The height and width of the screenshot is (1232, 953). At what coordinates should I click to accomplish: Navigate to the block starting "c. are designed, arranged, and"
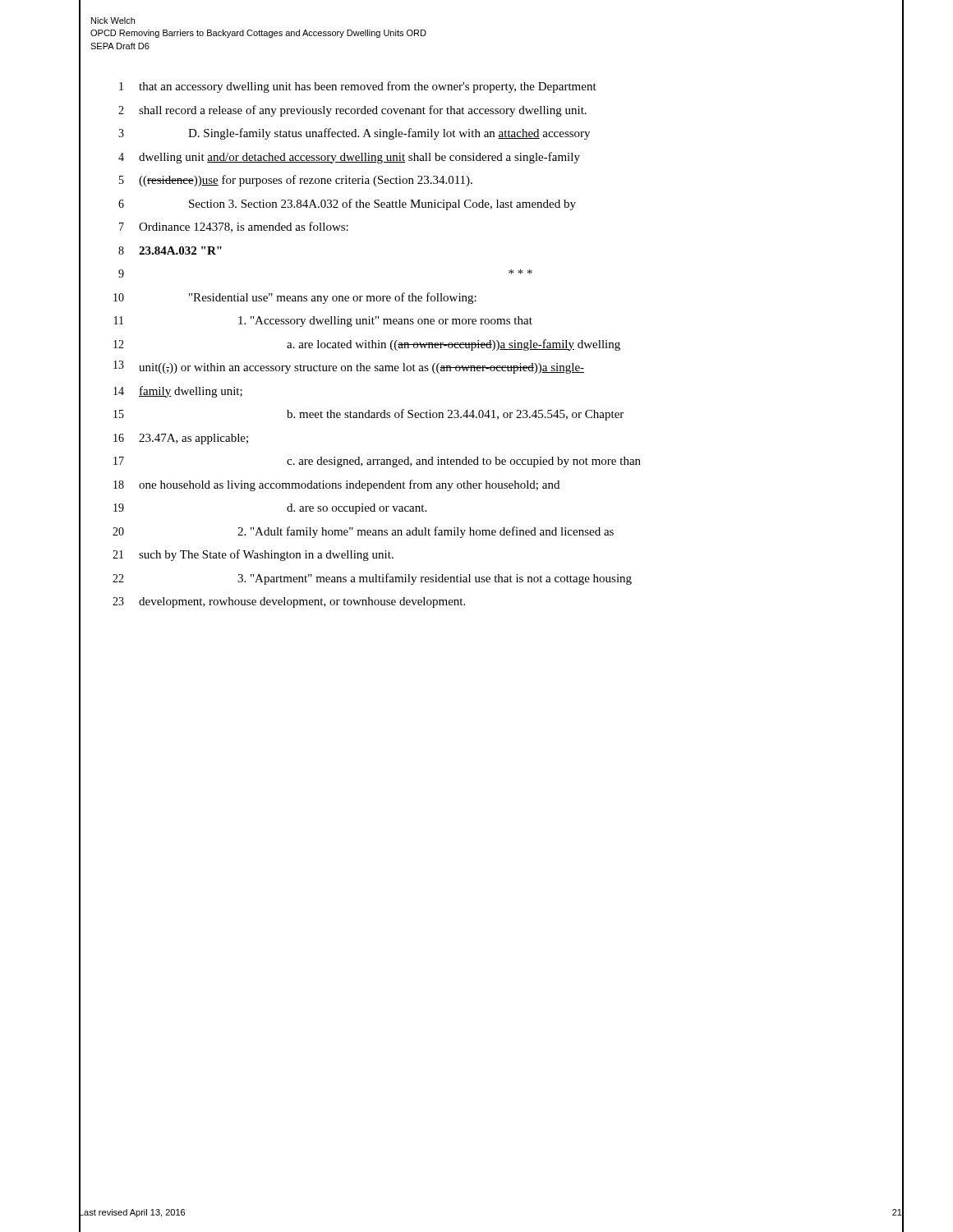click(464, 461)
